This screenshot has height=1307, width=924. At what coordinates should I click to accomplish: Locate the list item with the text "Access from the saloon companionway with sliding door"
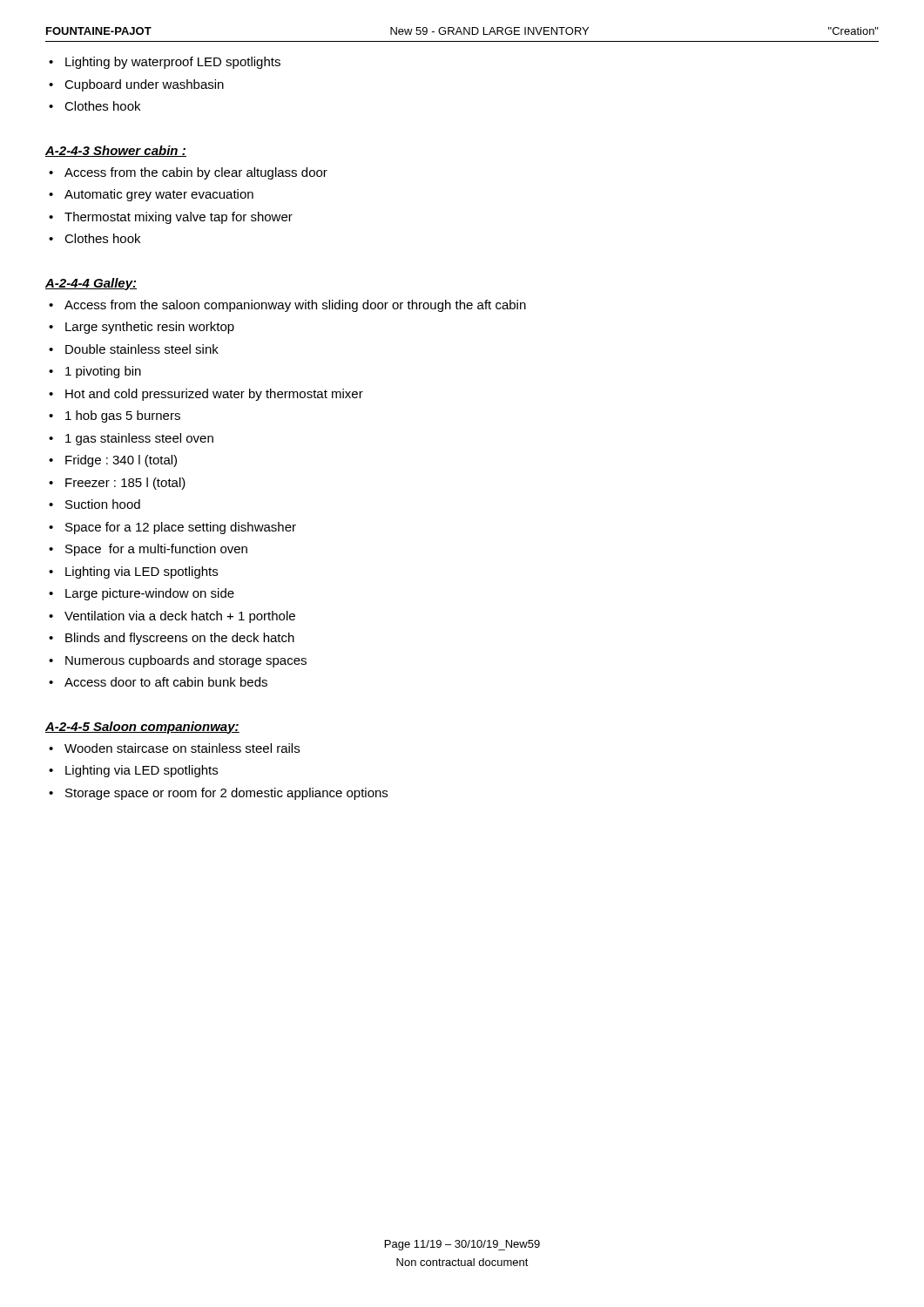[295, 304]
